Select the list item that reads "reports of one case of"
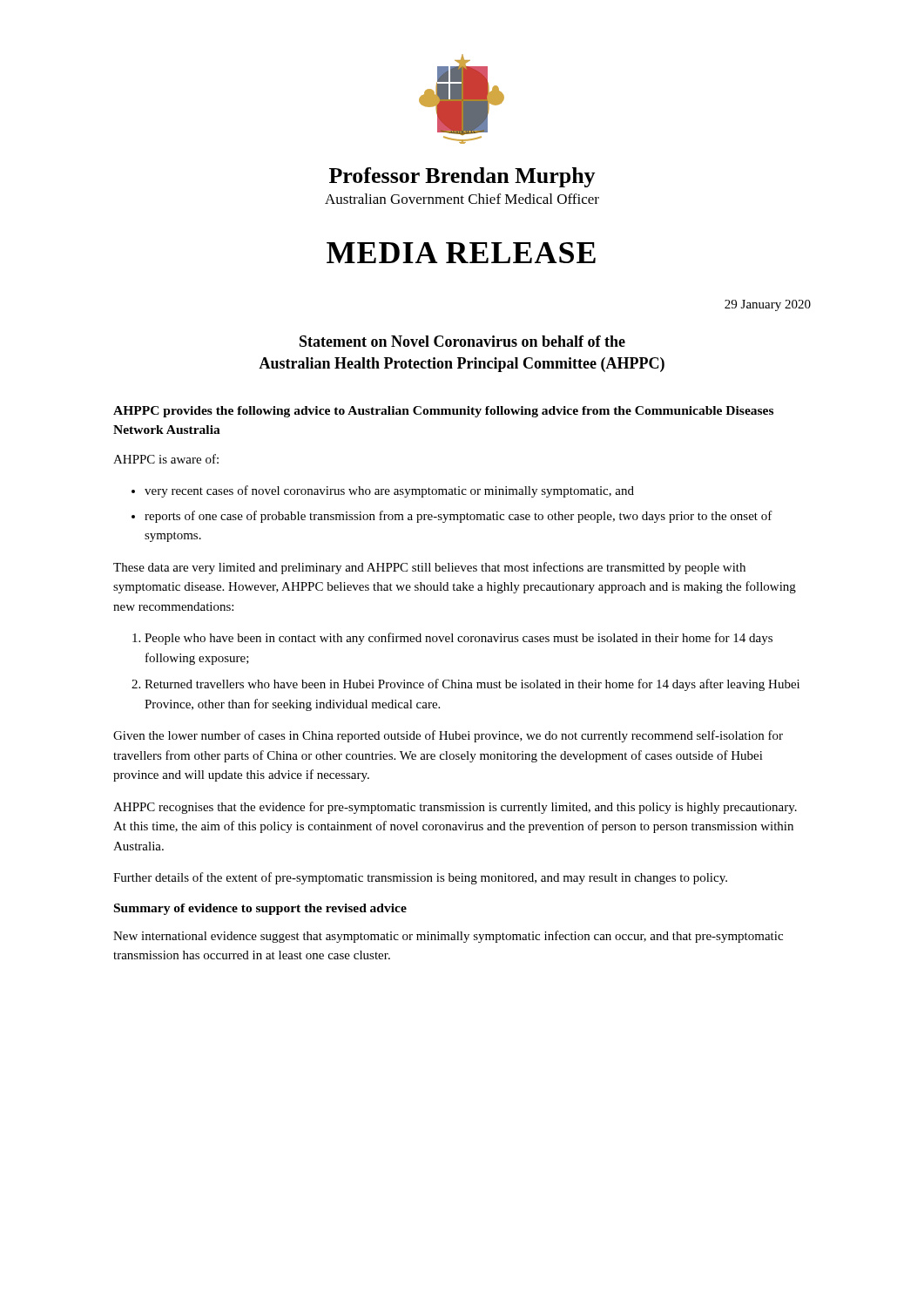 click(458, 525)
